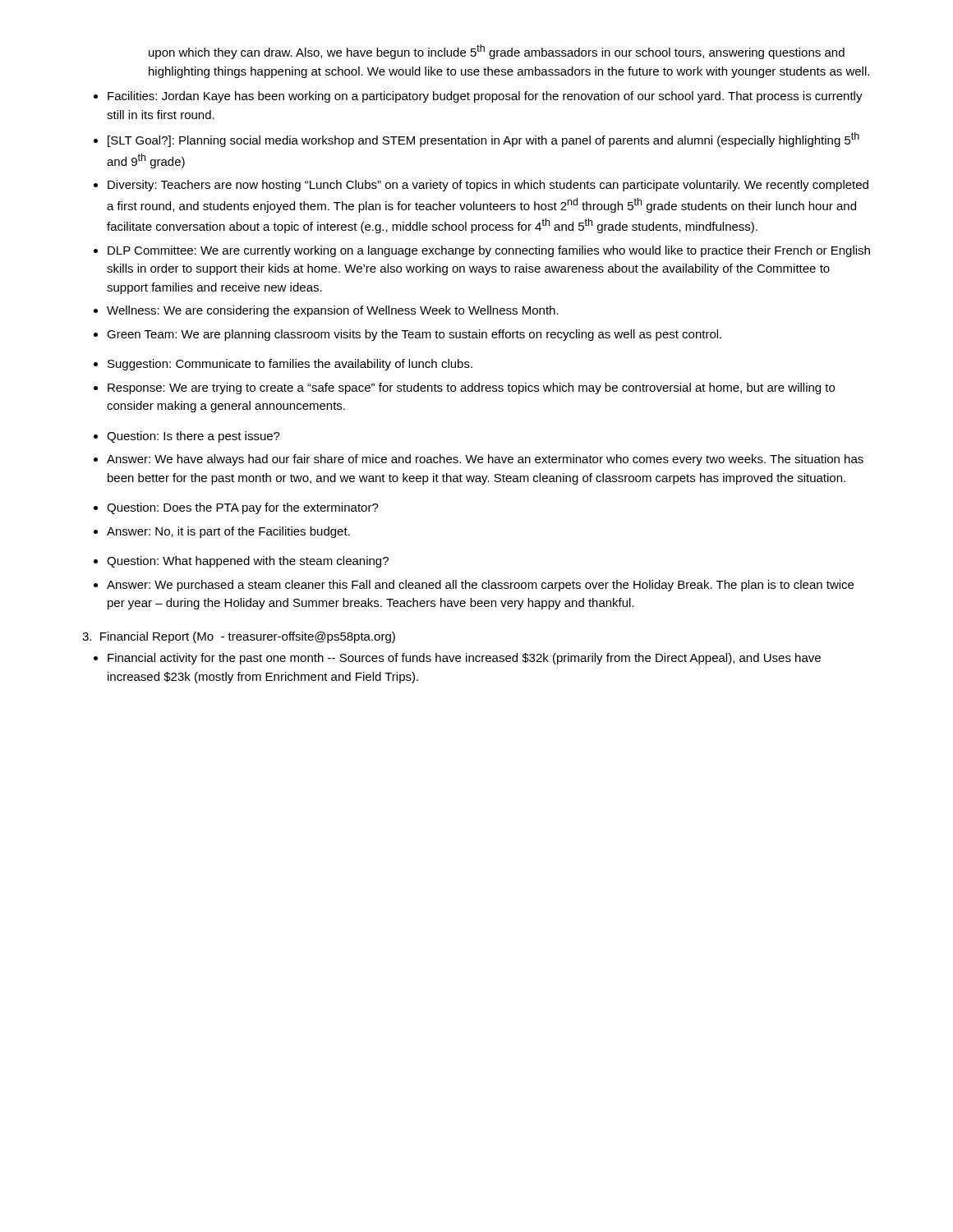Find the block on this page that starts "Question: Does the PTA pay"
This screenshot has height=1232, width=953.
point(243,508)
